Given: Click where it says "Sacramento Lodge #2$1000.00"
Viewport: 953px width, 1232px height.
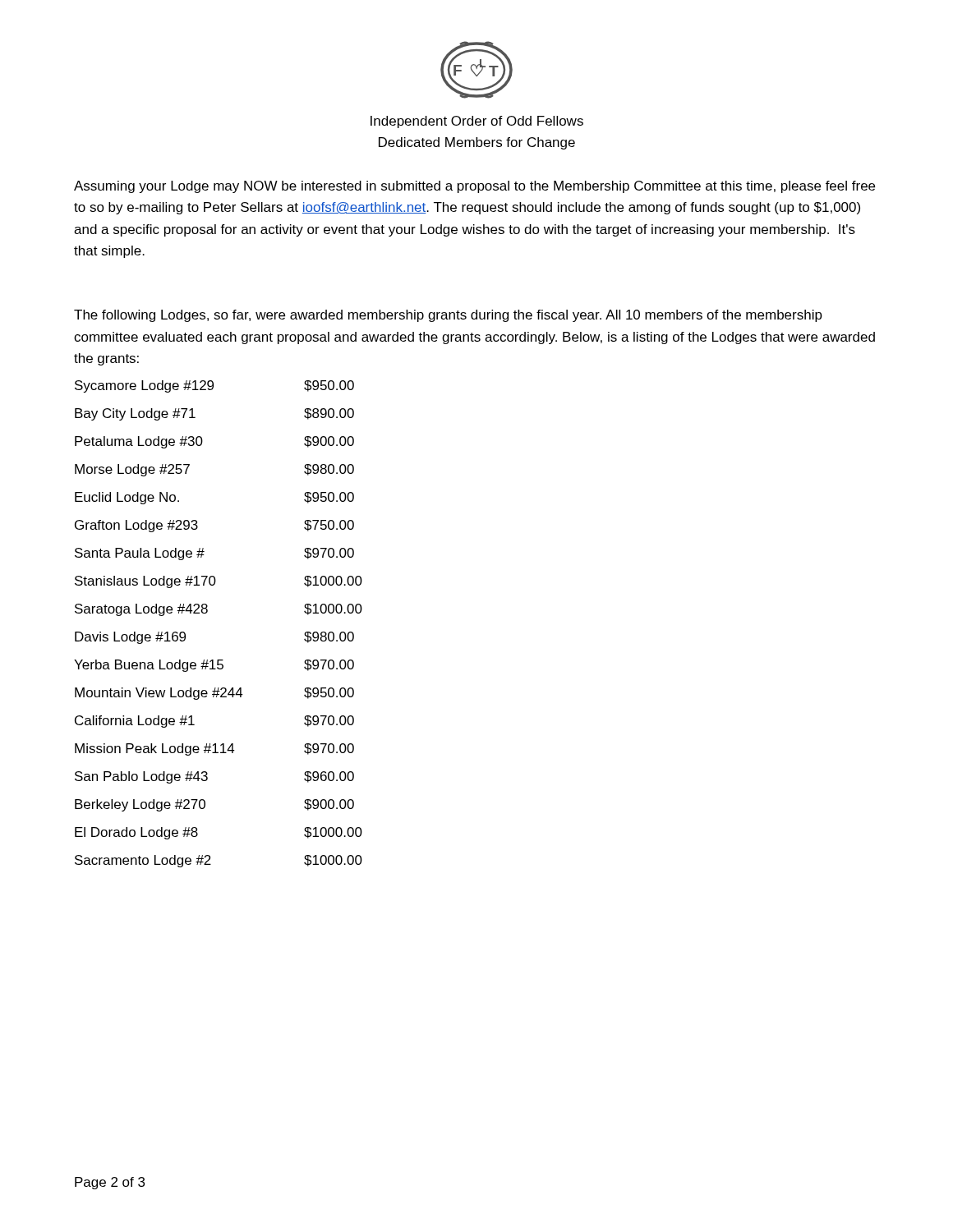Looking at the screenshot, I should click(x=218, y=861).
